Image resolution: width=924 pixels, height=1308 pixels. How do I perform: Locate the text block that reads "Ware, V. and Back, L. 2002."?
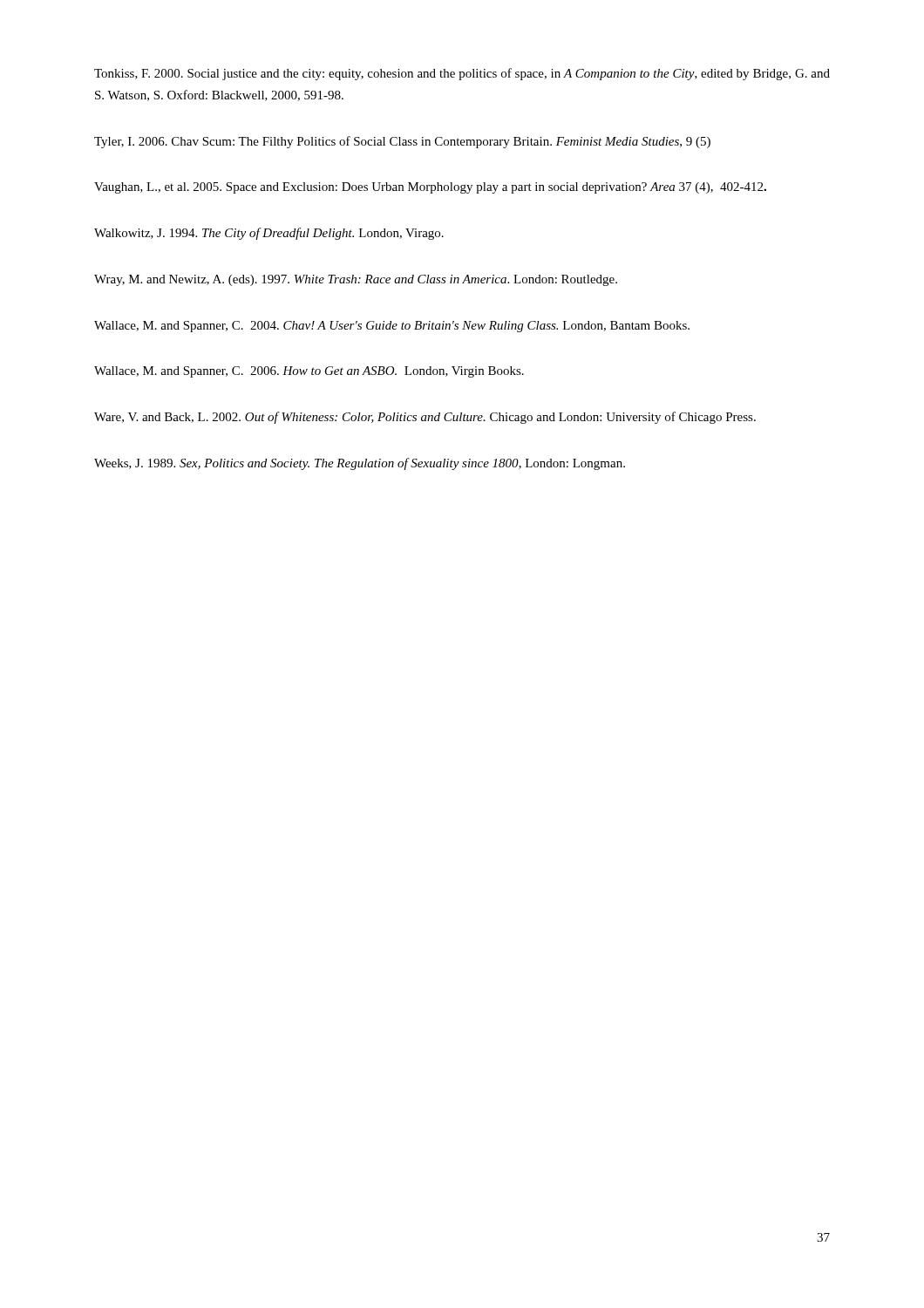coord(425,417)
